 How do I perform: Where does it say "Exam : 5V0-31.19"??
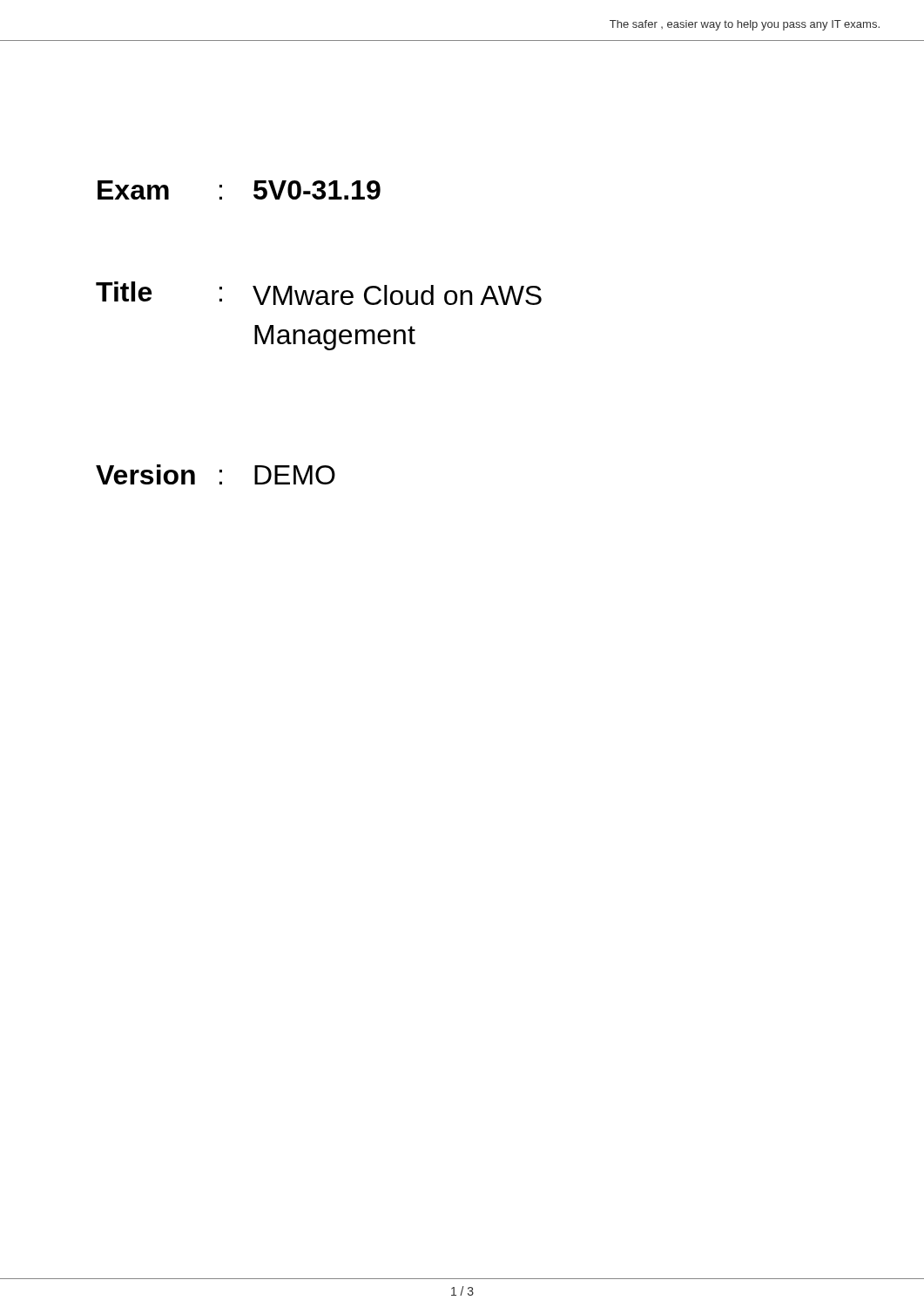pos(138,190)
